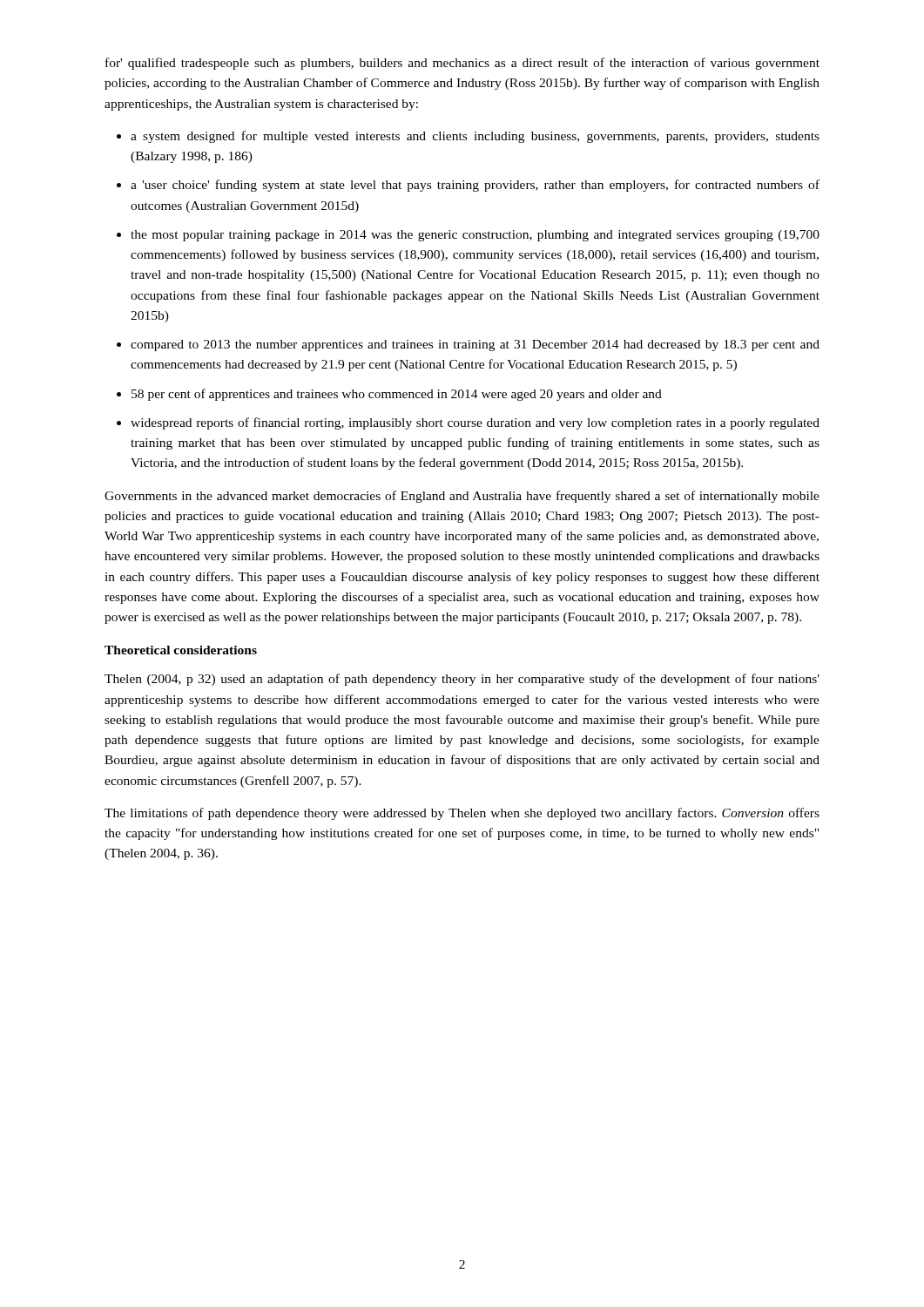Point to the block beginning "The limitations of path dependence theory"

[462, 833]
